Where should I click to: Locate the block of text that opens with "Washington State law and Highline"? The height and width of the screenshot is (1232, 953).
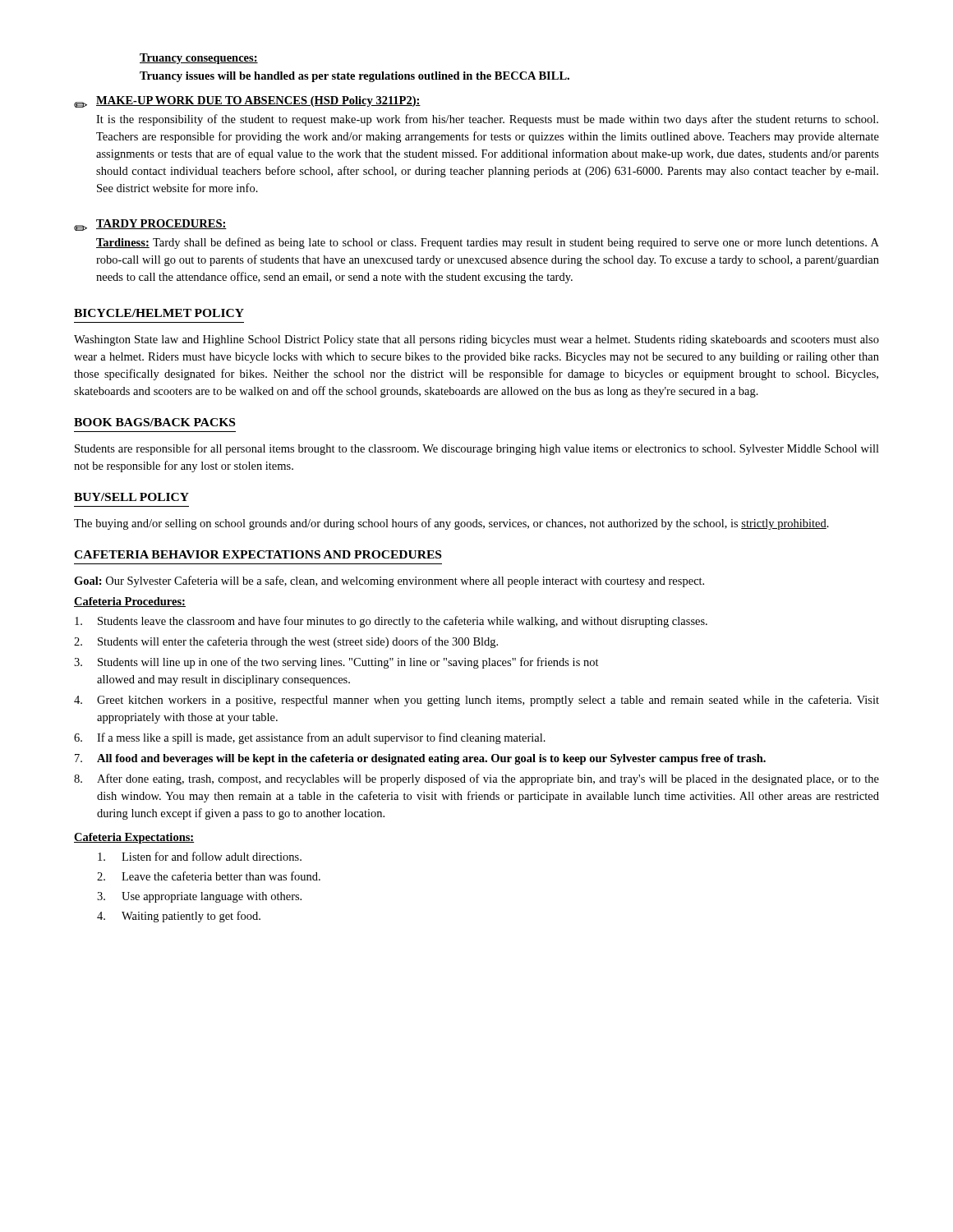[x=476, y=365]
